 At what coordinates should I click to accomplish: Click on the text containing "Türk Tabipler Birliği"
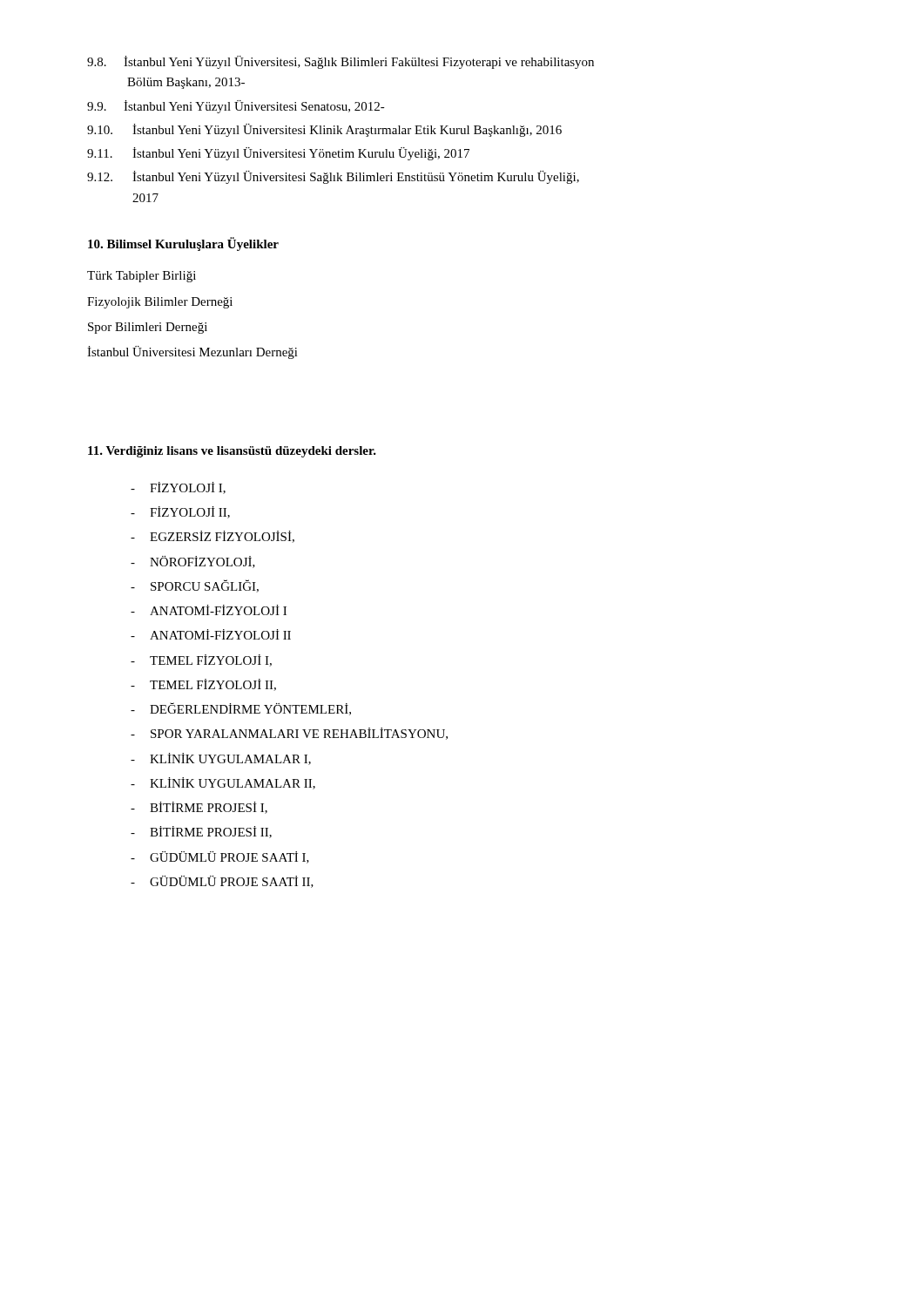pos(142,276)
